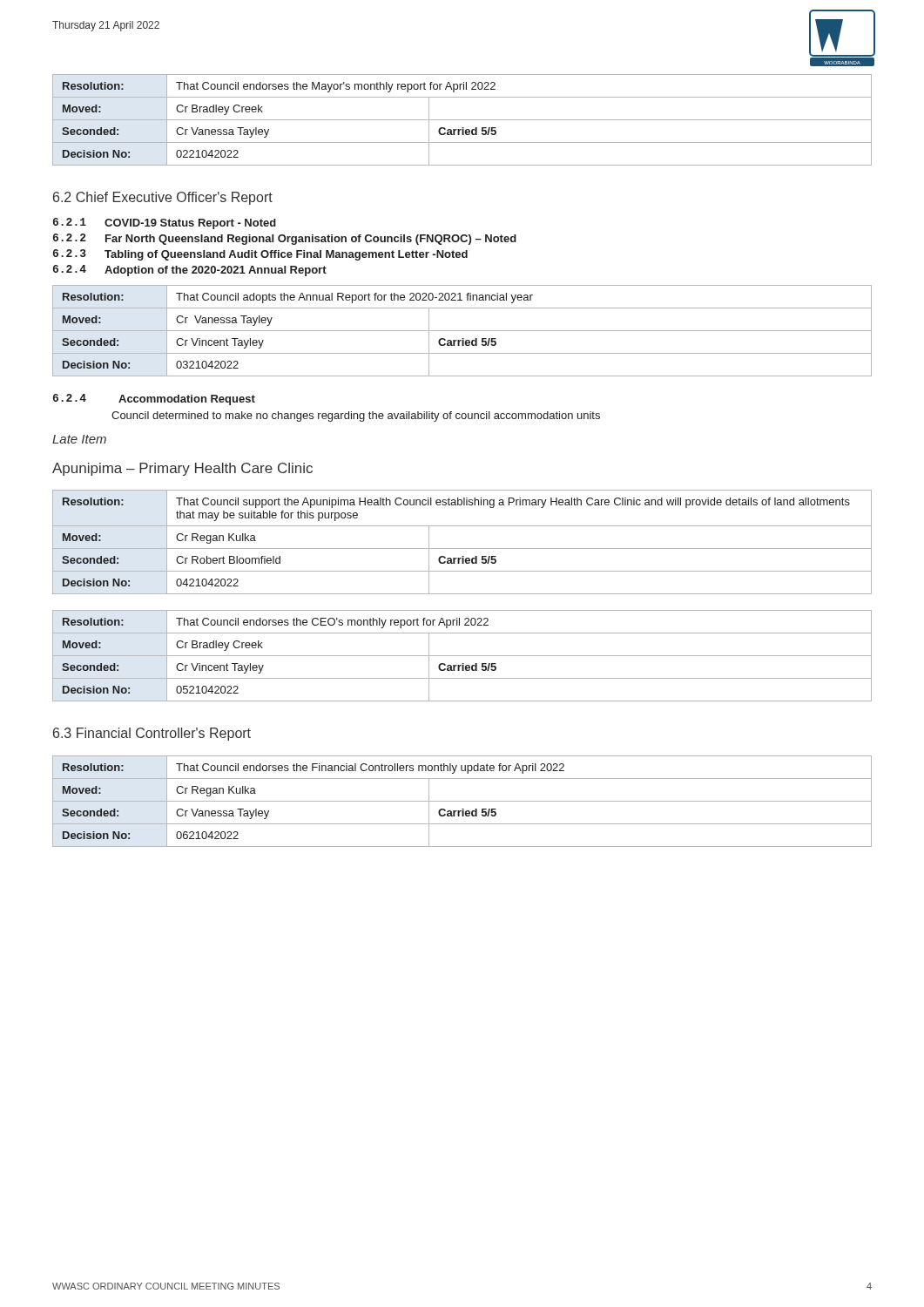The height and width of the screenshot is (1307, 924).
Task: Locate the text with the text "Late Item"
Action: pos(80,438)
